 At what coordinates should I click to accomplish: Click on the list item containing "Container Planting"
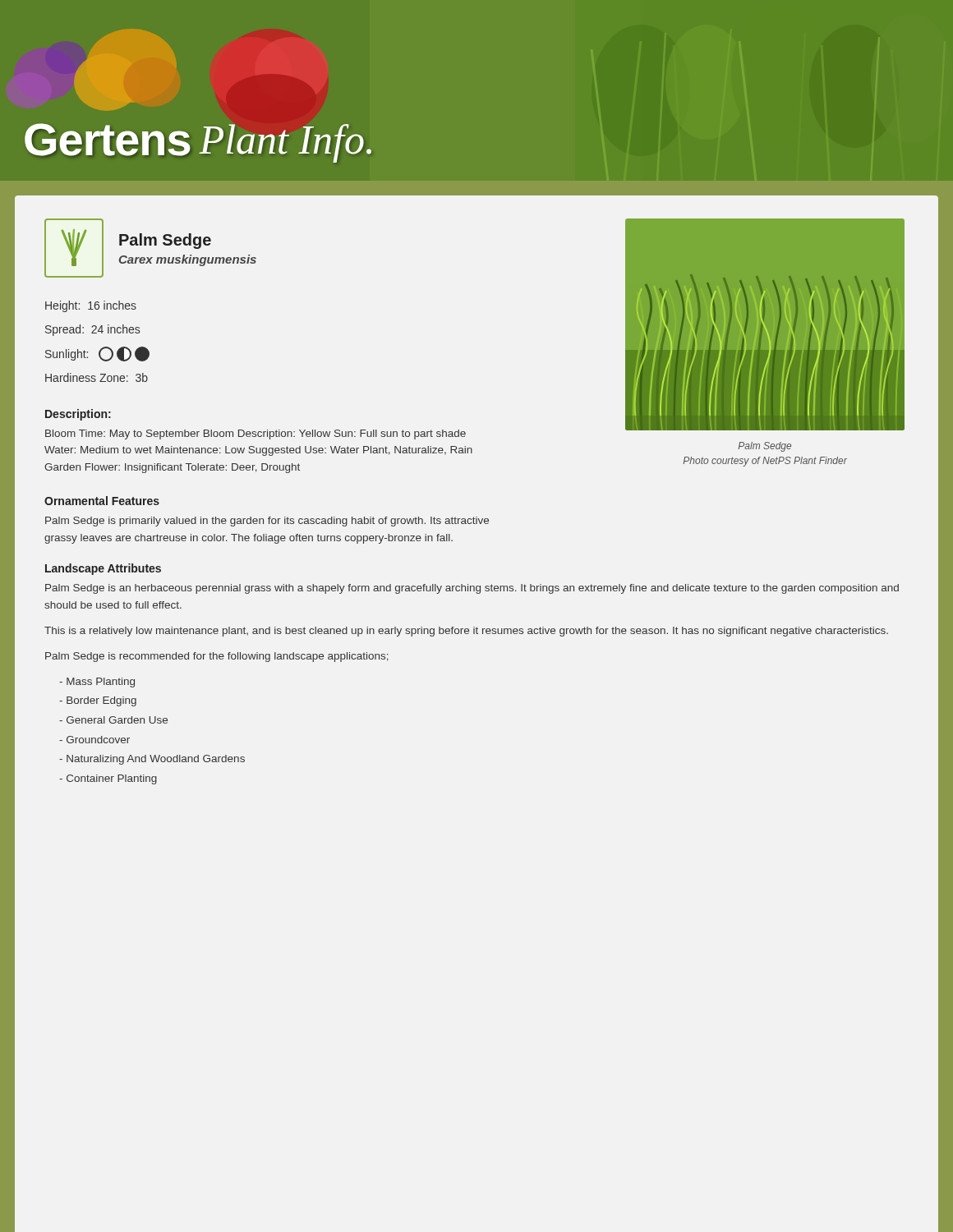pyautogui.click(x=108, y=778)
